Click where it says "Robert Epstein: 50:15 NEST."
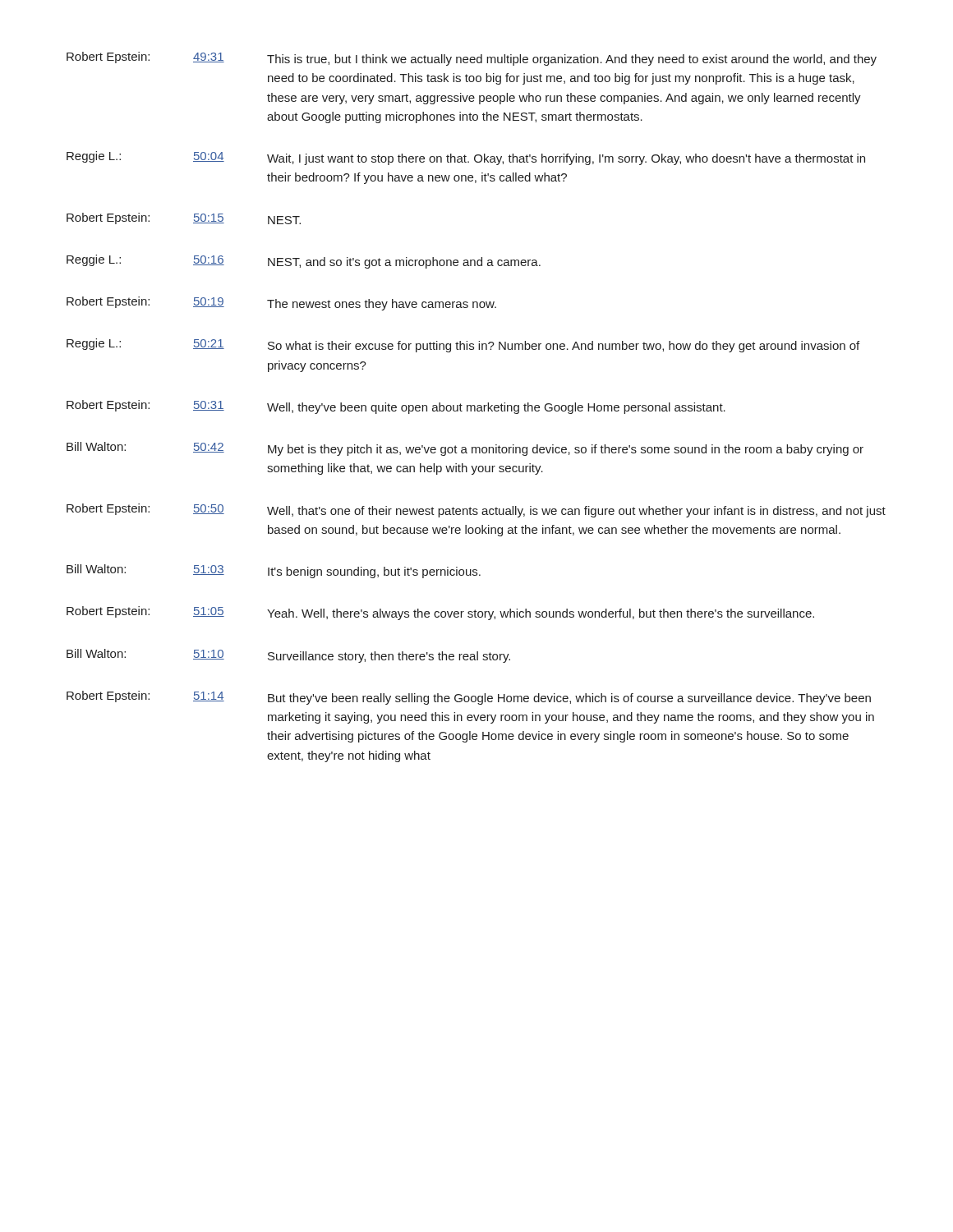This screenshot has height=1232, width=953. click(x=110, y=218)
